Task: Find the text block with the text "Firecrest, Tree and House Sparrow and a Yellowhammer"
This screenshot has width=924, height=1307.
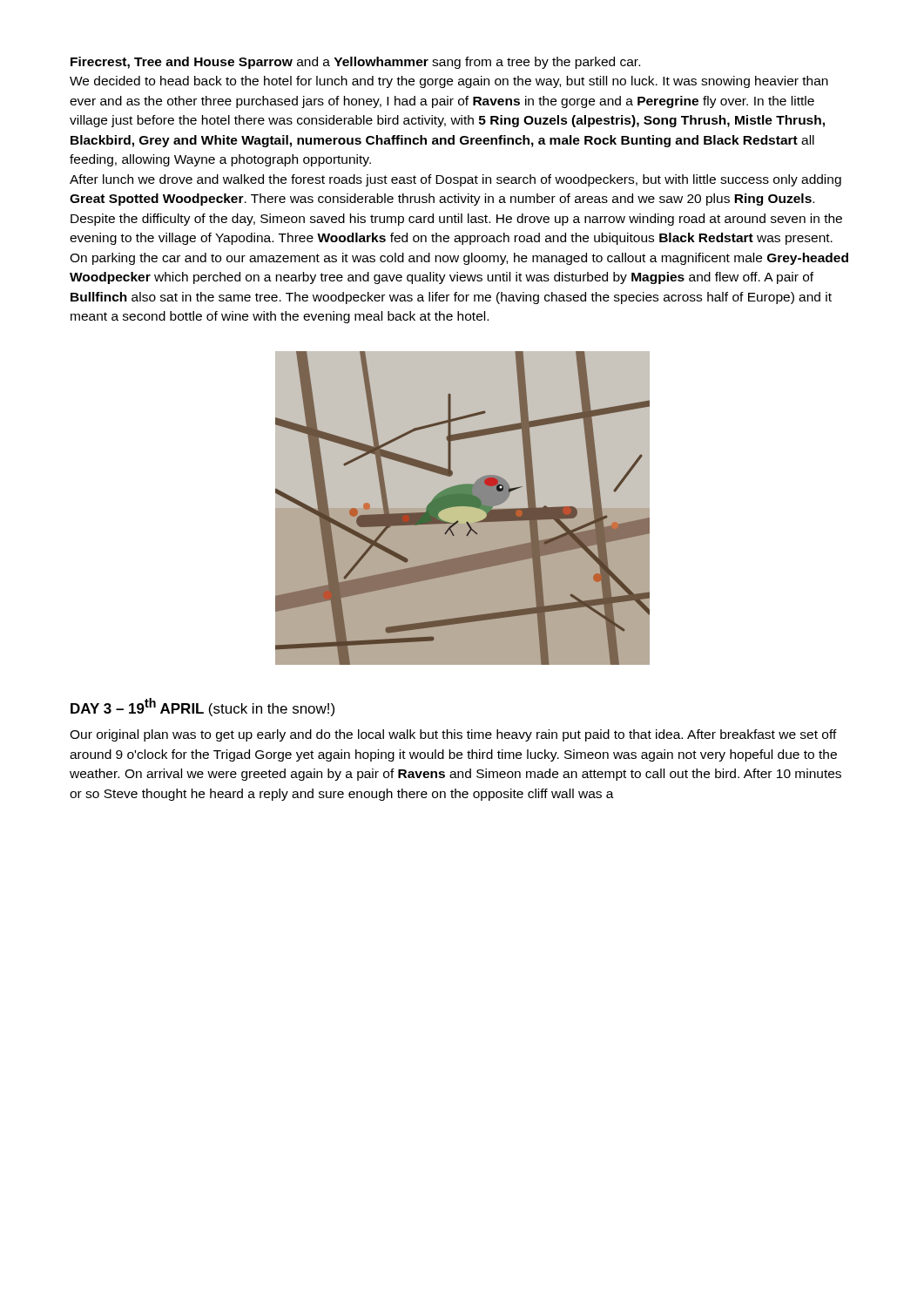Action: coord(462,189)
